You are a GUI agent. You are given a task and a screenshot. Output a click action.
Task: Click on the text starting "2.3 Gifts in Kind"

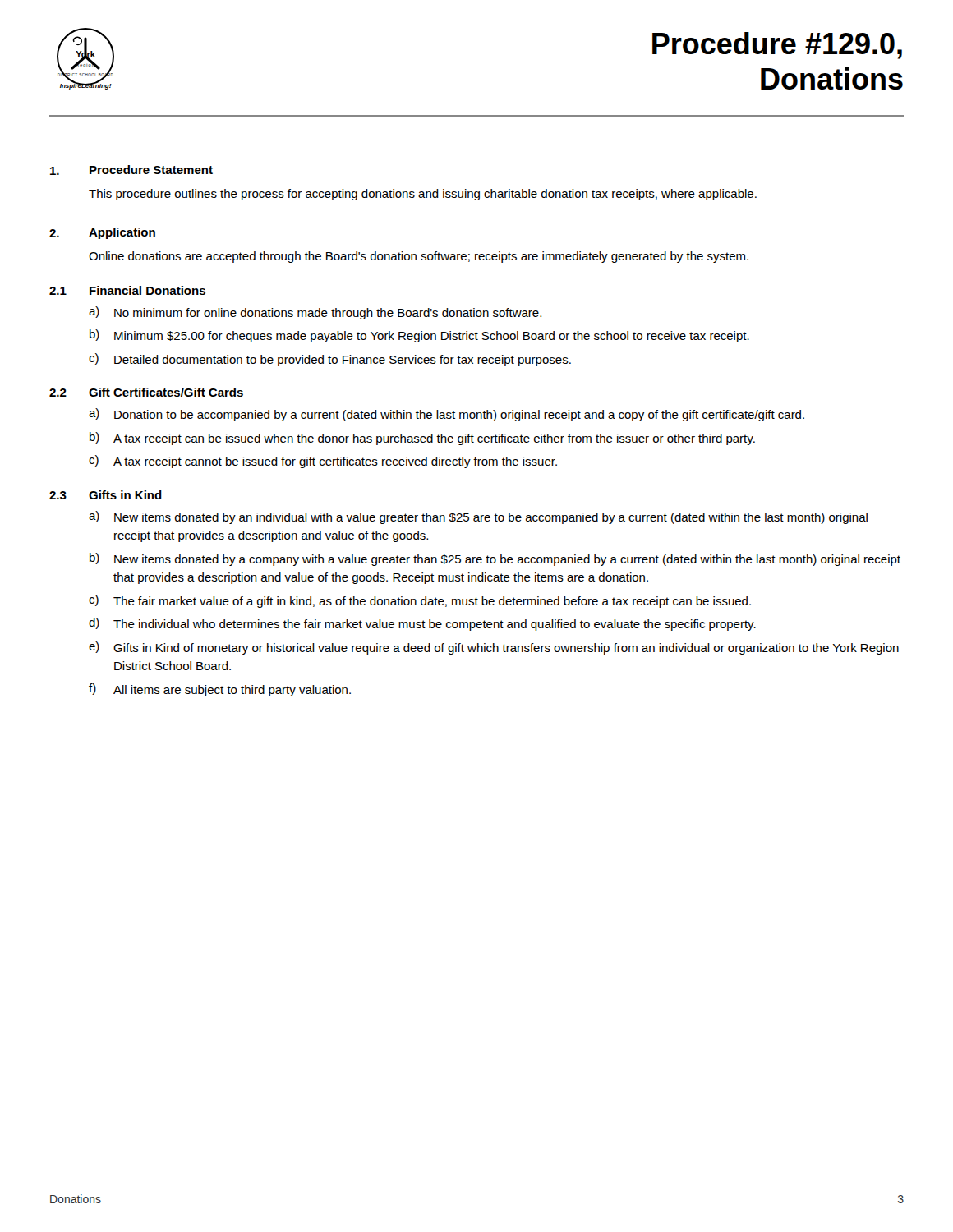[x=106, y=495]
